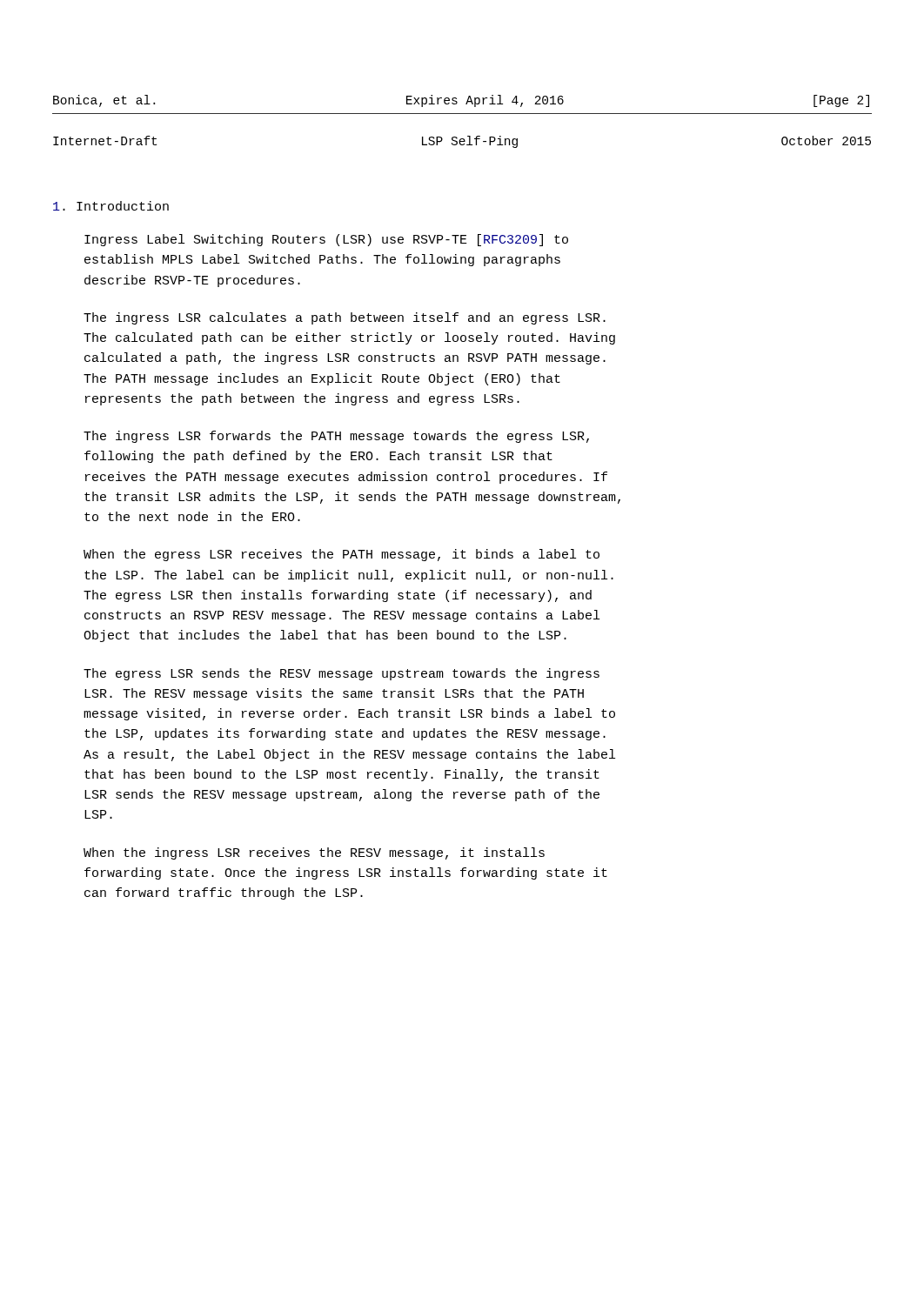The height and width of the screenshot is (1305, 924).
Task: Find the region starting "When the ingress LSR receives"
Action: (x=346, y=874)
